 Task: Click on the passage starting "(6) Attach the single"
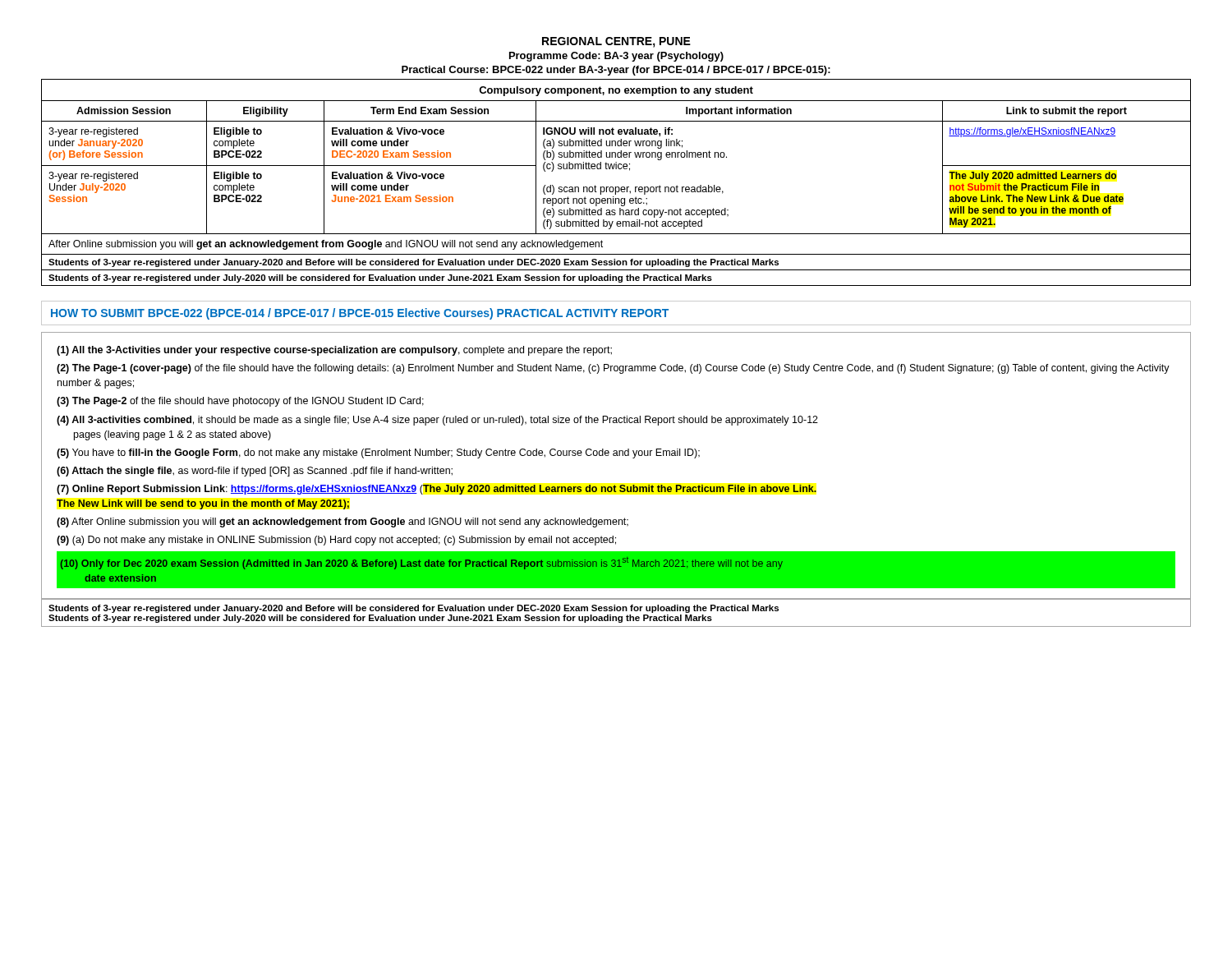click(255, 471)
